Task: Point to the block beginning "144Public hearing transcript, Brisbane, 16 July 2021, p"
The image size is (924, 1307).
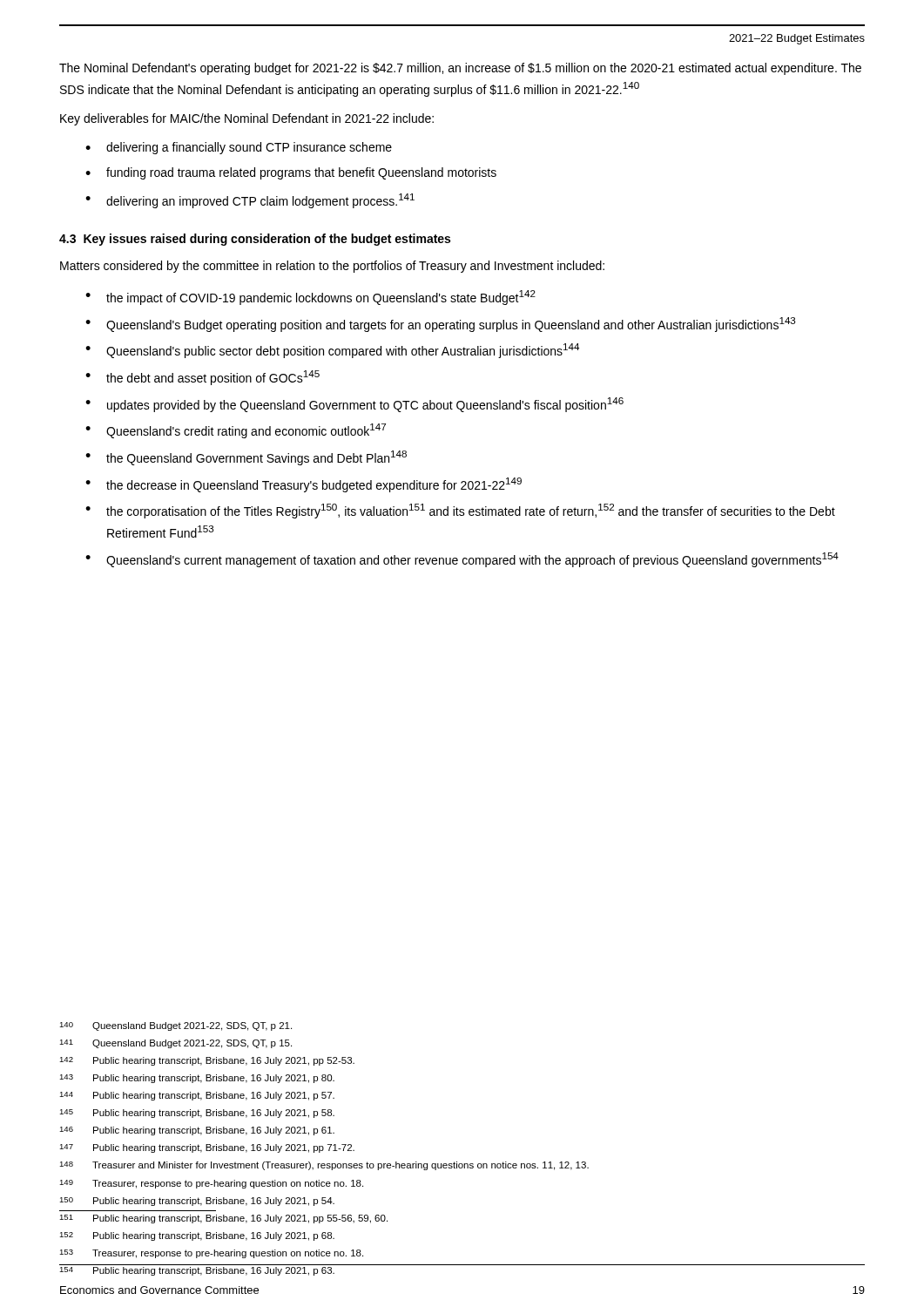Action: pyautogui.click(x=197, y=1097)
